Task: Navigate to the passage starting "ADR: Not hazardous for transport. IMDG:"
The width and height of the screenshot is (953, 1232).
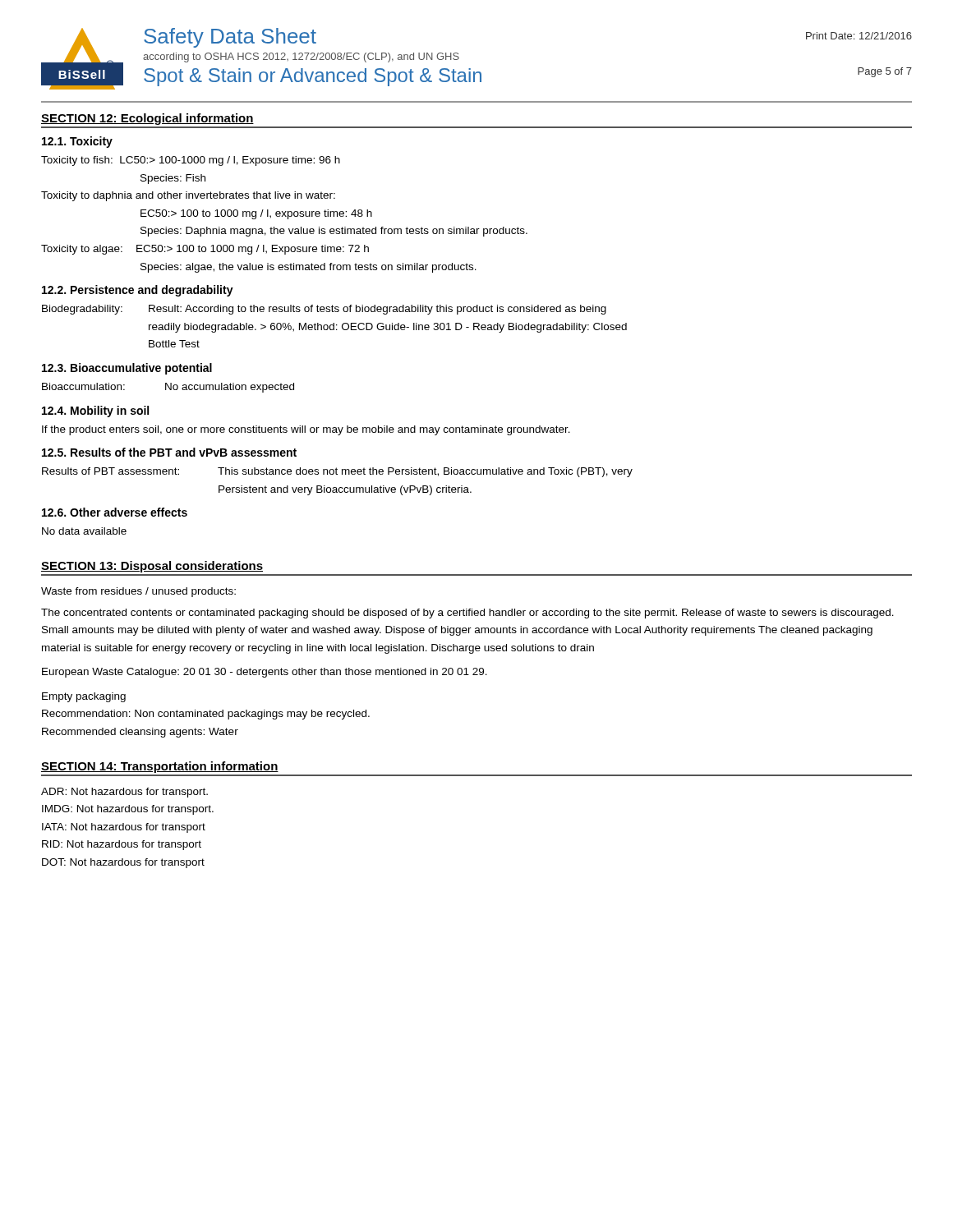Action: point(128,827)
